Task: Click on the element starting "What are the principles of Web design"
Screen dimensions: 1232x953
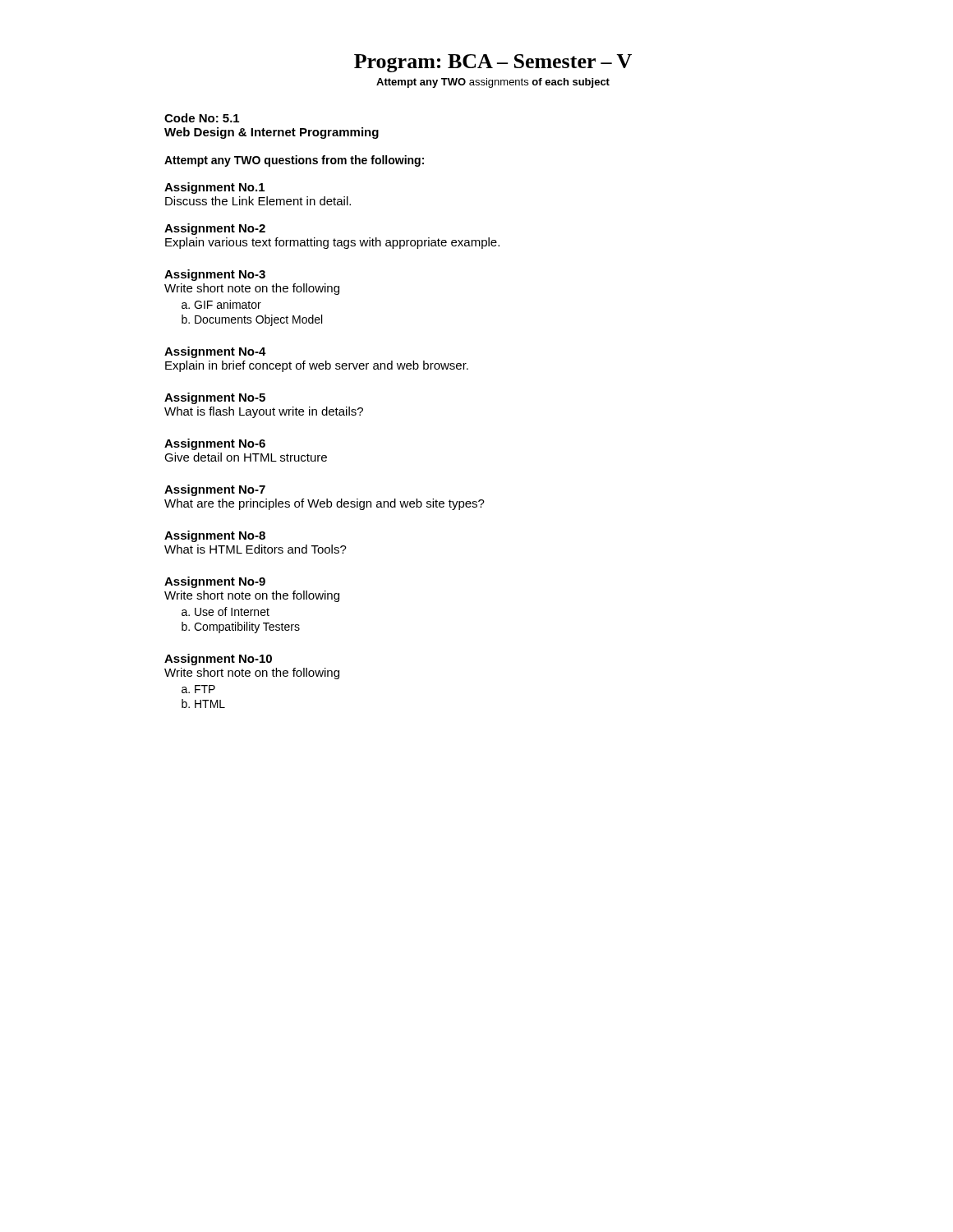Action: (493, 503)
